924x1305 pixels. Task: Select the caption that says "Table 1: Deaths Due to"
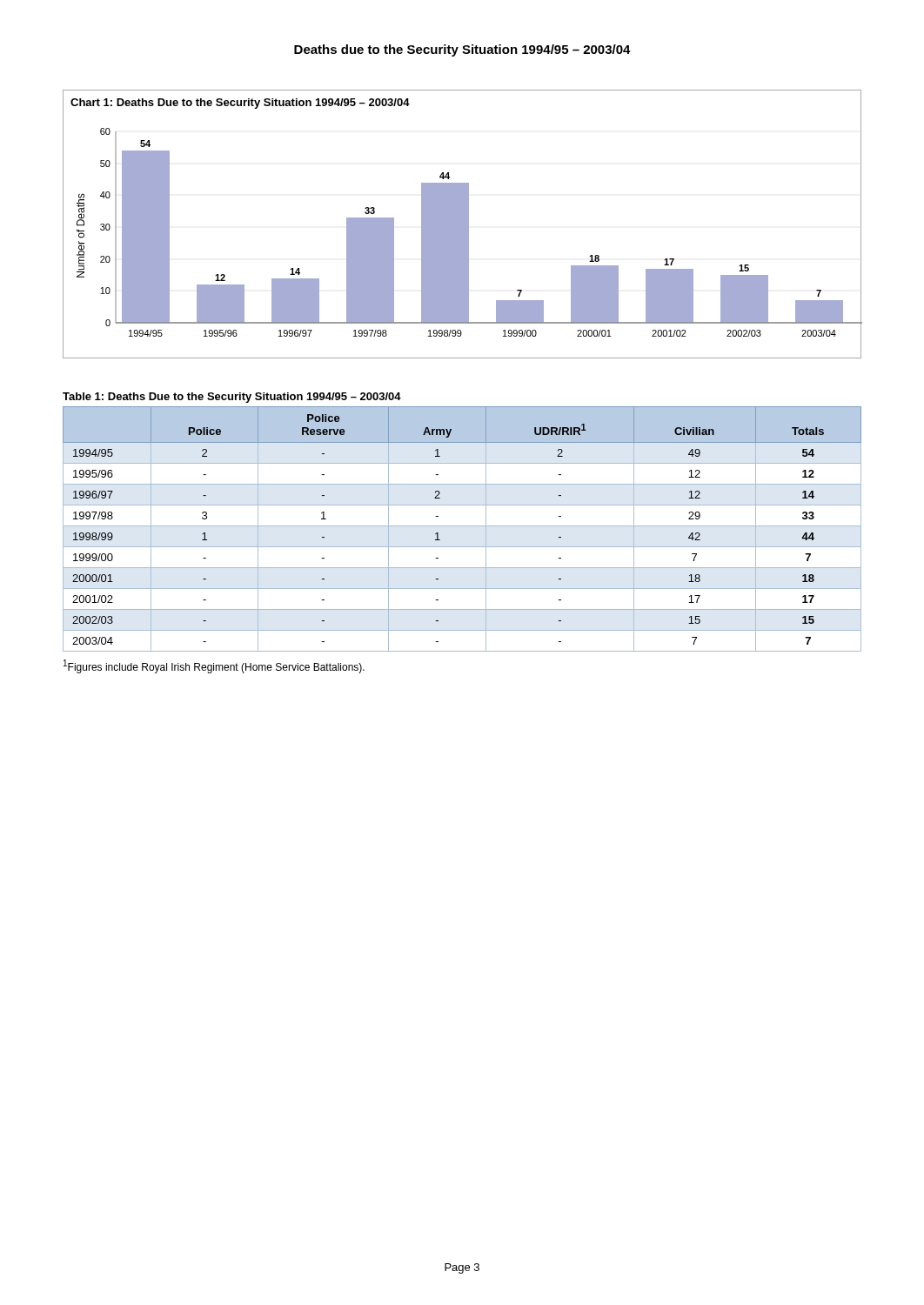tap(232, 396)
